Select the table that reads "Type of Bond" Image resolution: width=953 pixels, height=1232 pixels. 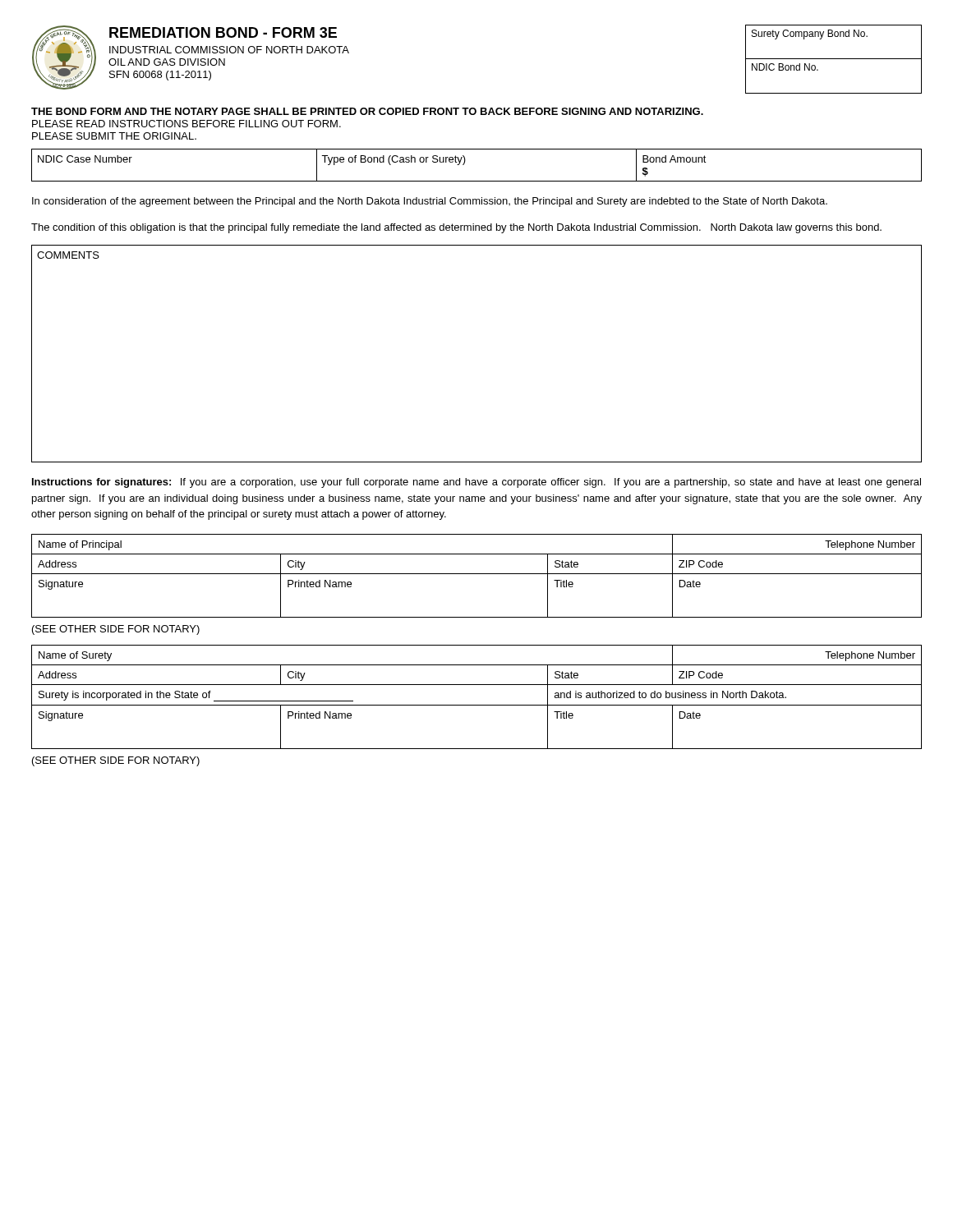click(x=476, y=165)
